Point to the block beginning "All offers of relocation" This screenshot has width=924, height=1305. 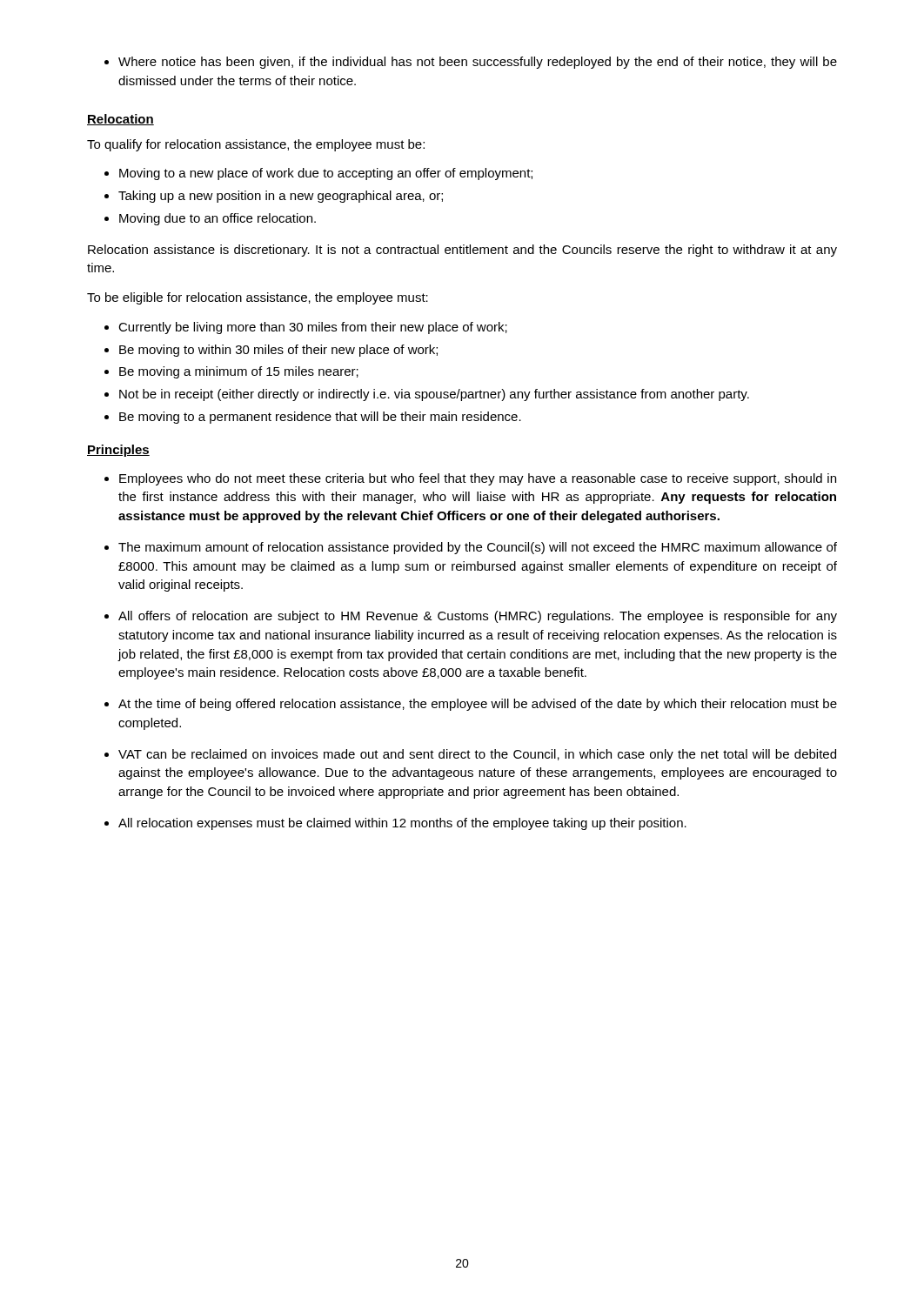coord(462,644)
